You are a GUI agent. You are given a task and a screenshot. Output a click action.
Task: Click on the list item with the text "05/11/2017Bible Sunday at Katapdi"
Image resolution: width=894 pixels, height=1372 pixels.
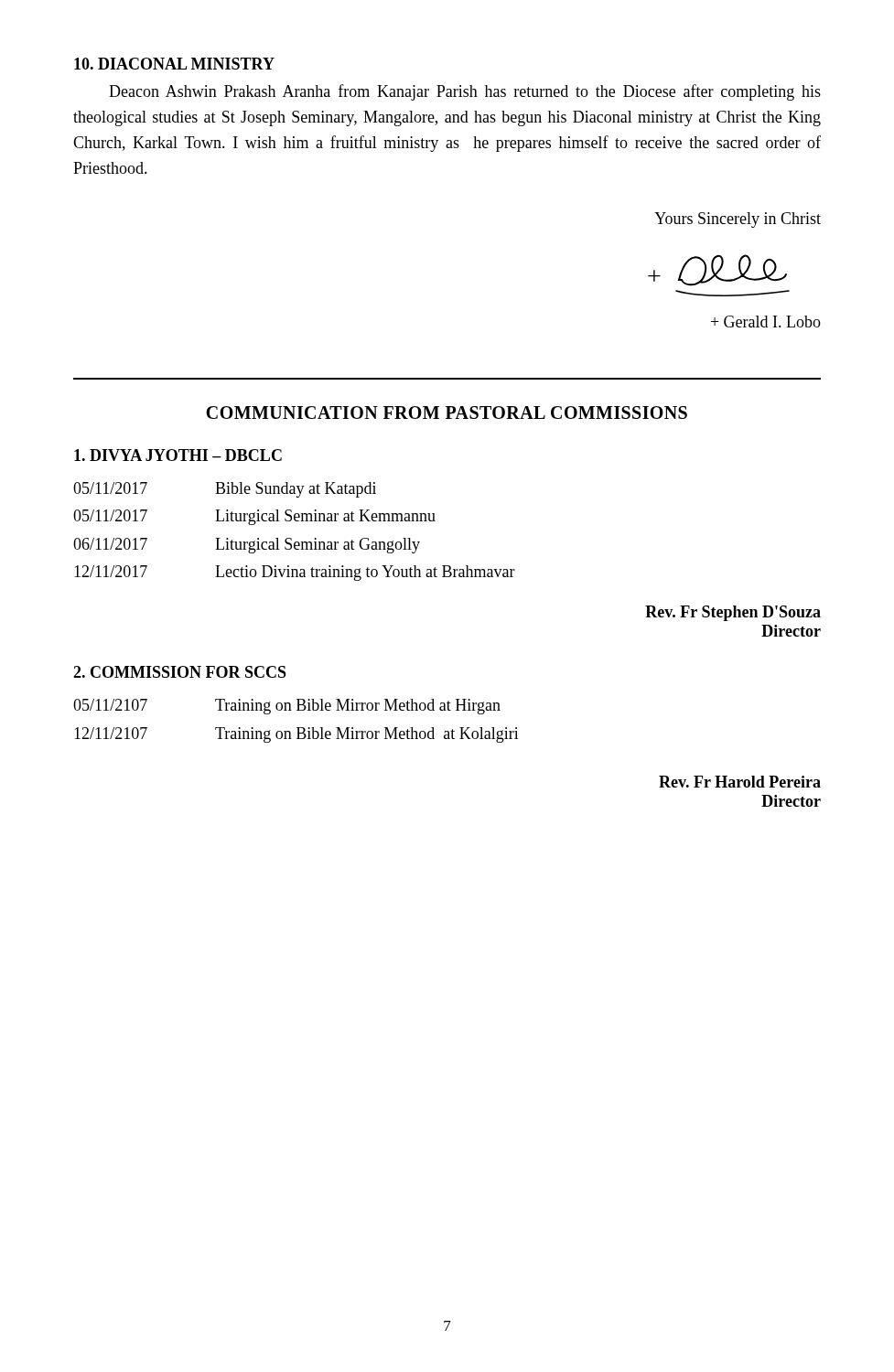click(225, 488)
